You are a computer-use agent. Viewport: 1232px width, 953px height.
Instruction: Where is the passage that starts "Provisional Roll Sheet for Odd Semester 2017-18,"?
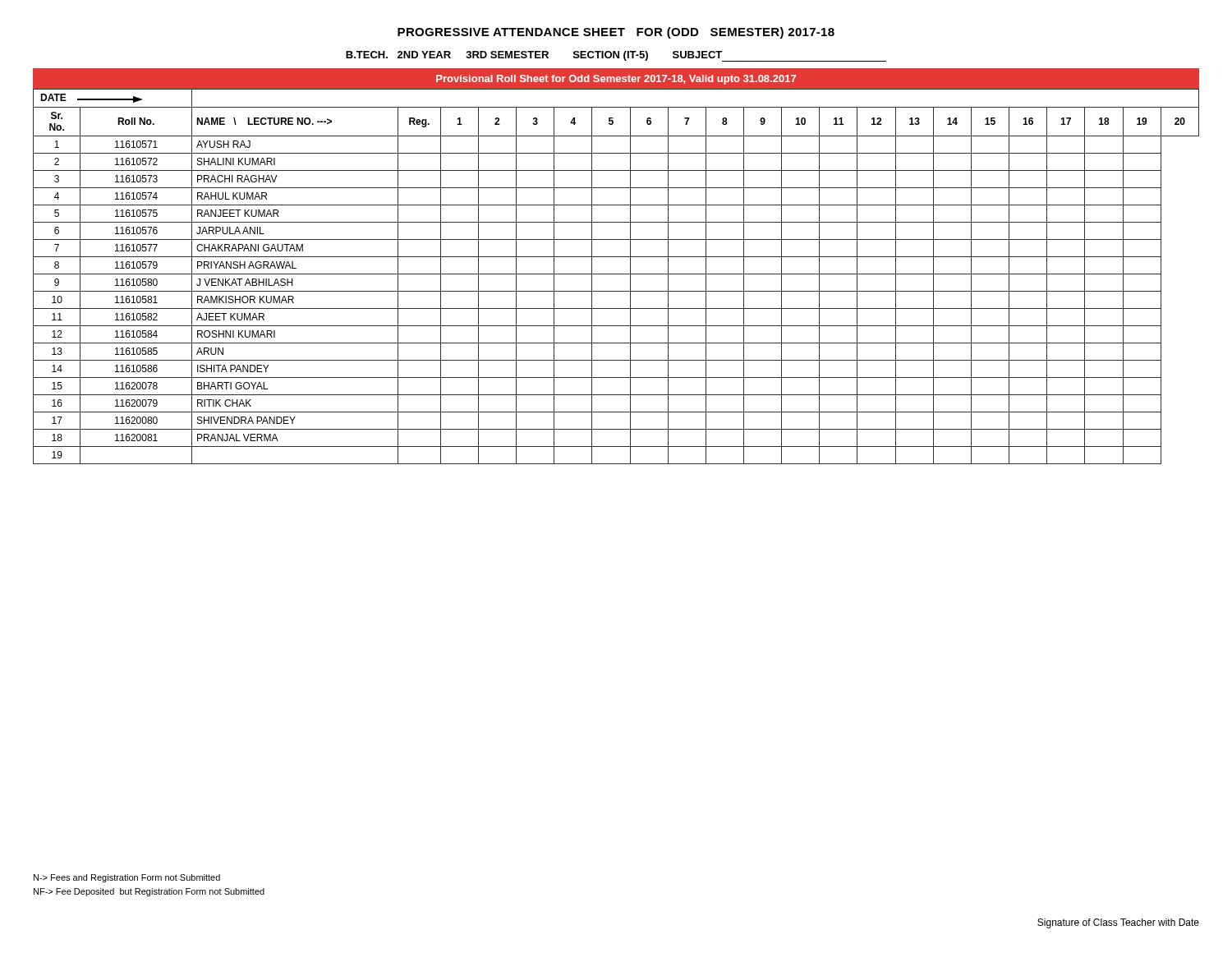[x=616, y=78]
